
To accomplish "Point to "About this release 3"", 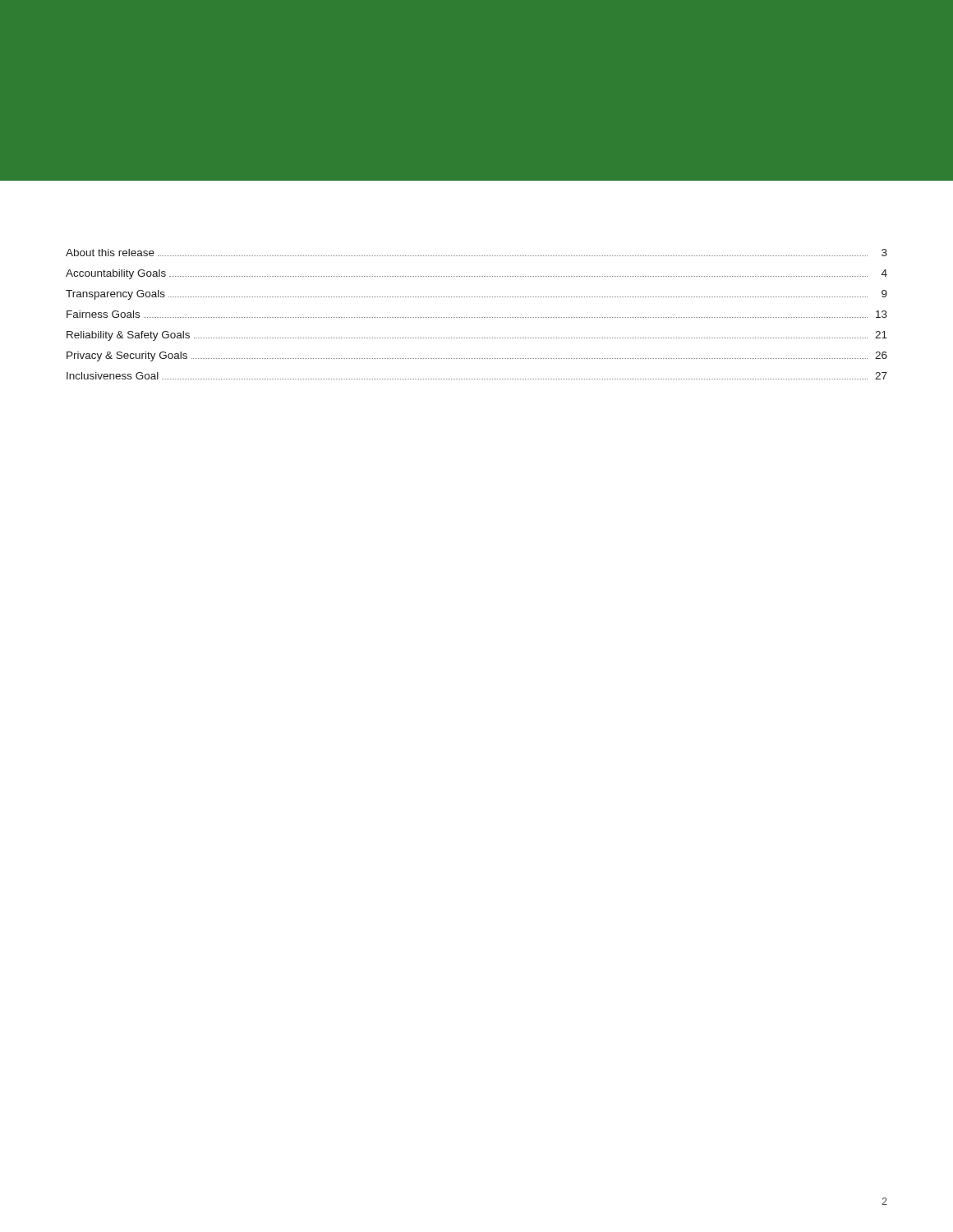I will [x=476, y=253].
